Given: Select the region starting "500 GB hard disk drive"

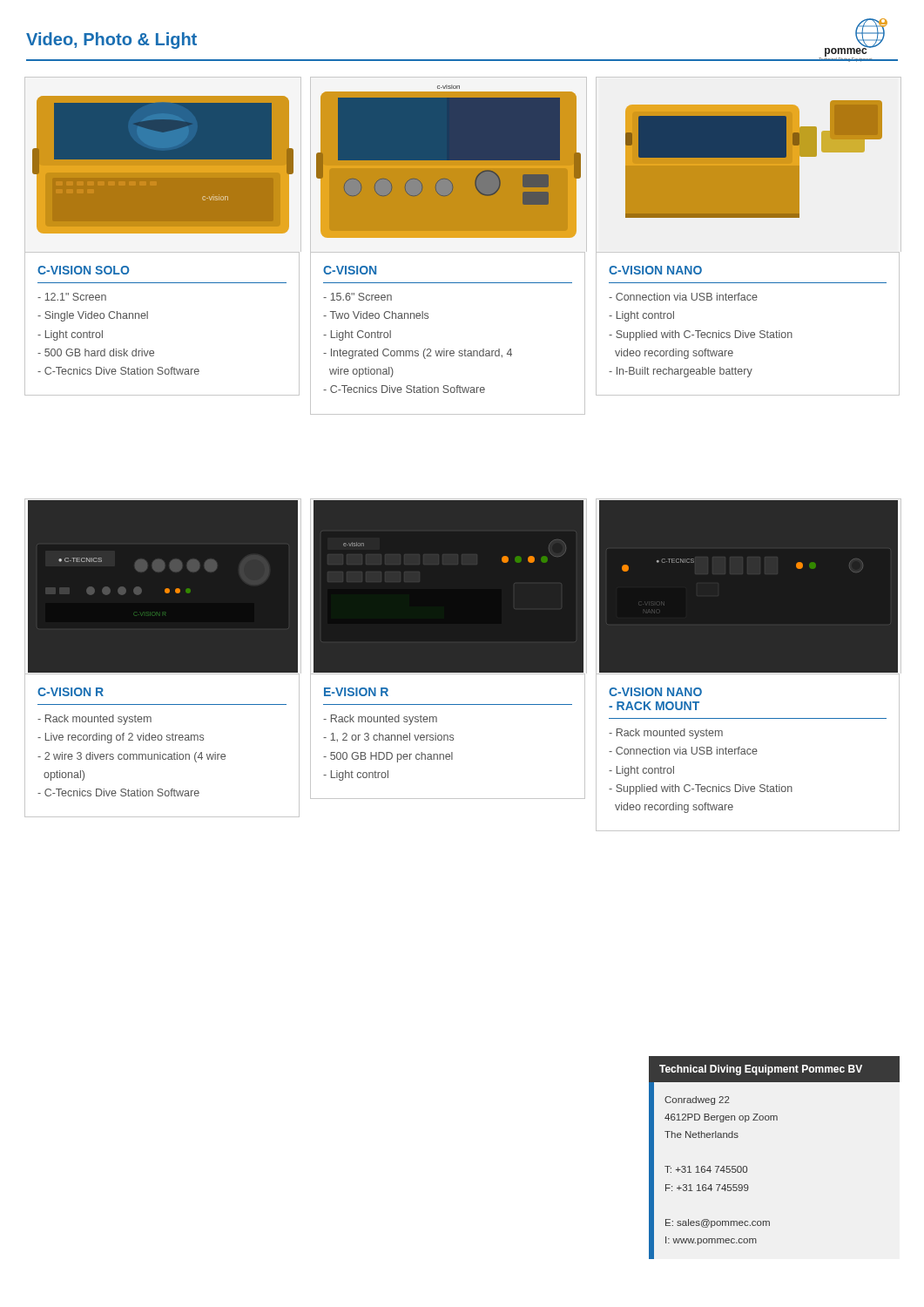Looking at the screenshot, I should click(x=96, y=353).
